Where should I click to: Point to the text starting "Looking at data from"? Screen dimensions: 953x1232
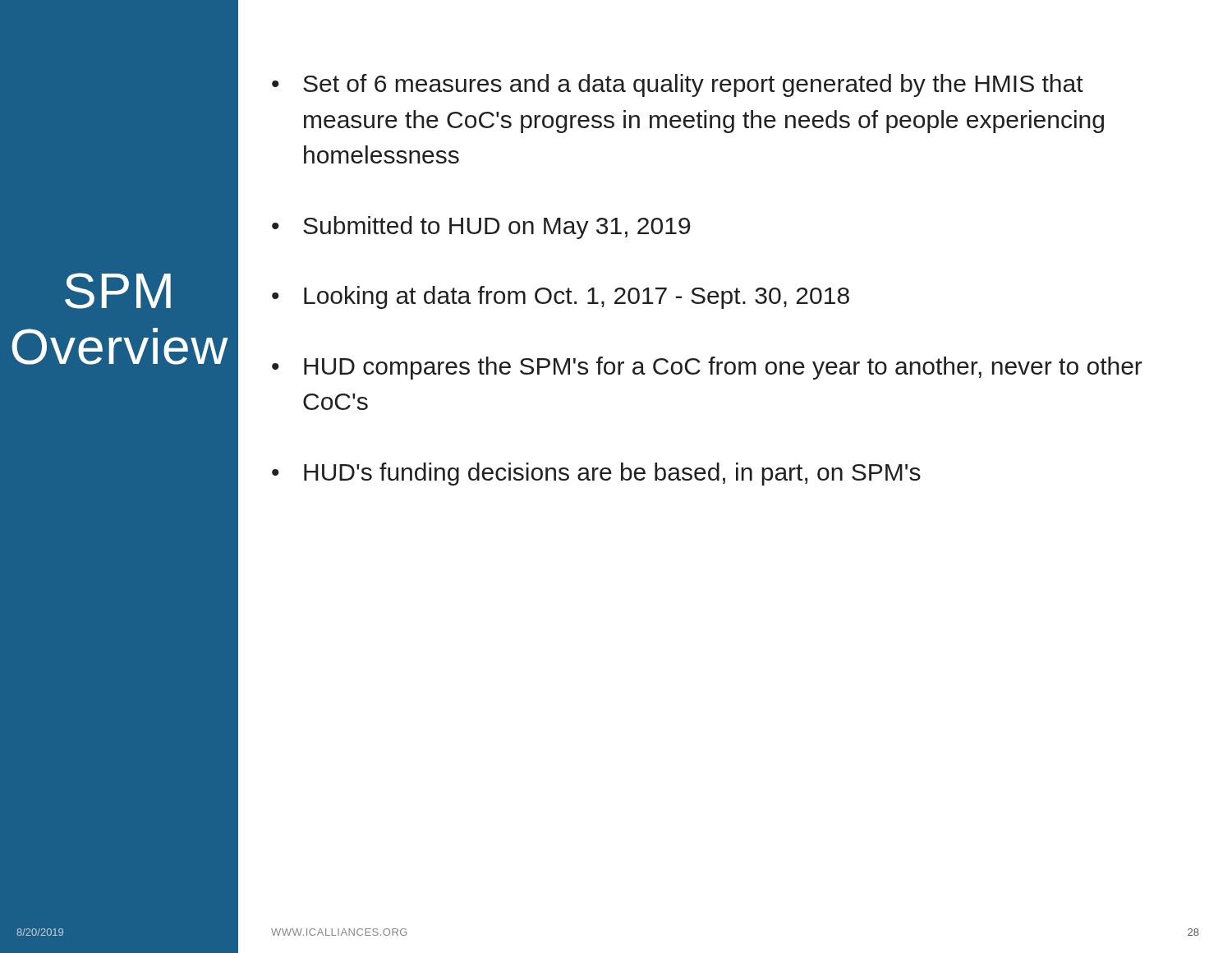(x=723, y=296)
